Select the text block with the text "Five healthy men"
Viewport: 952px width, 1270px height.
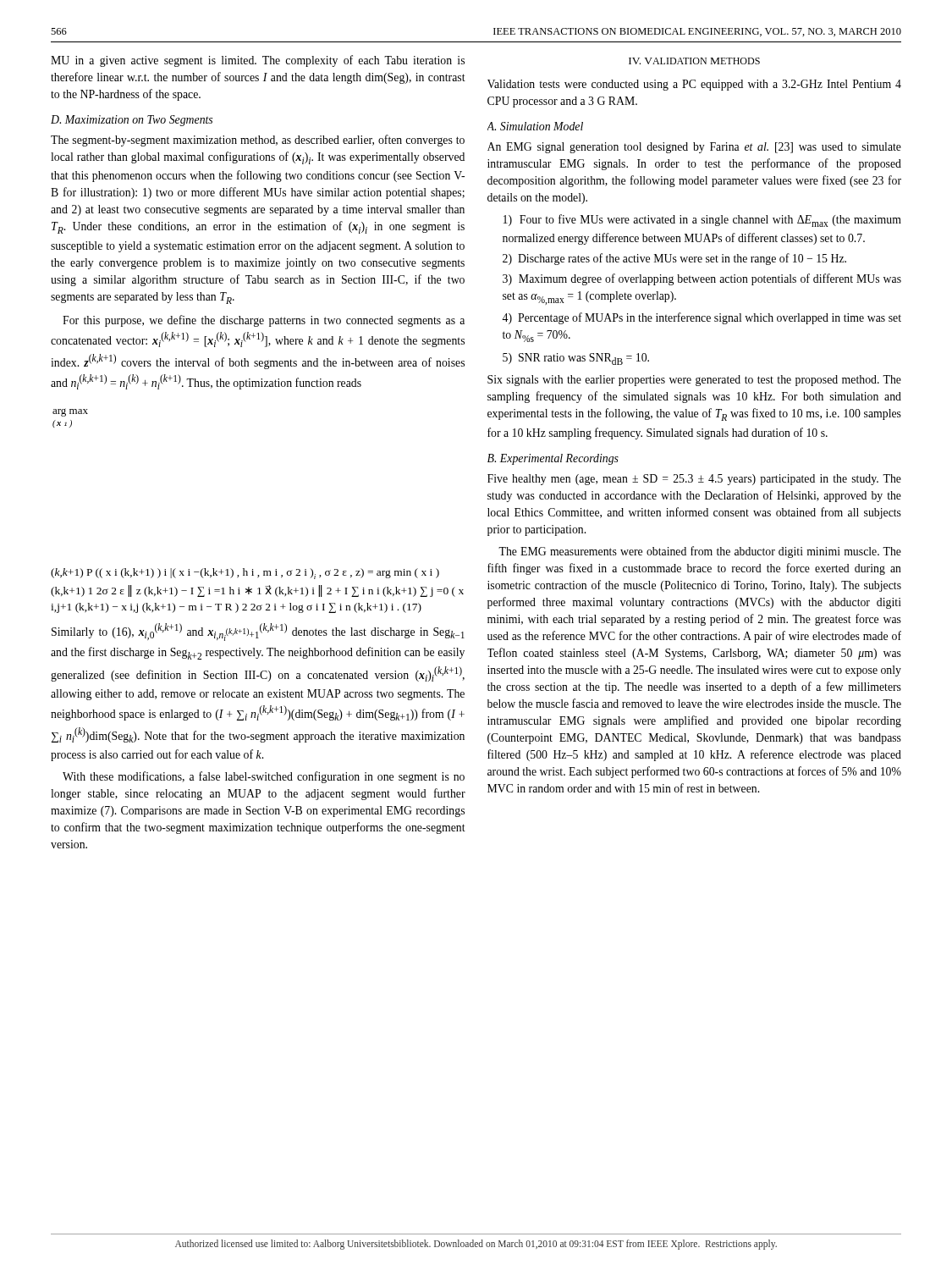point(694,634)
